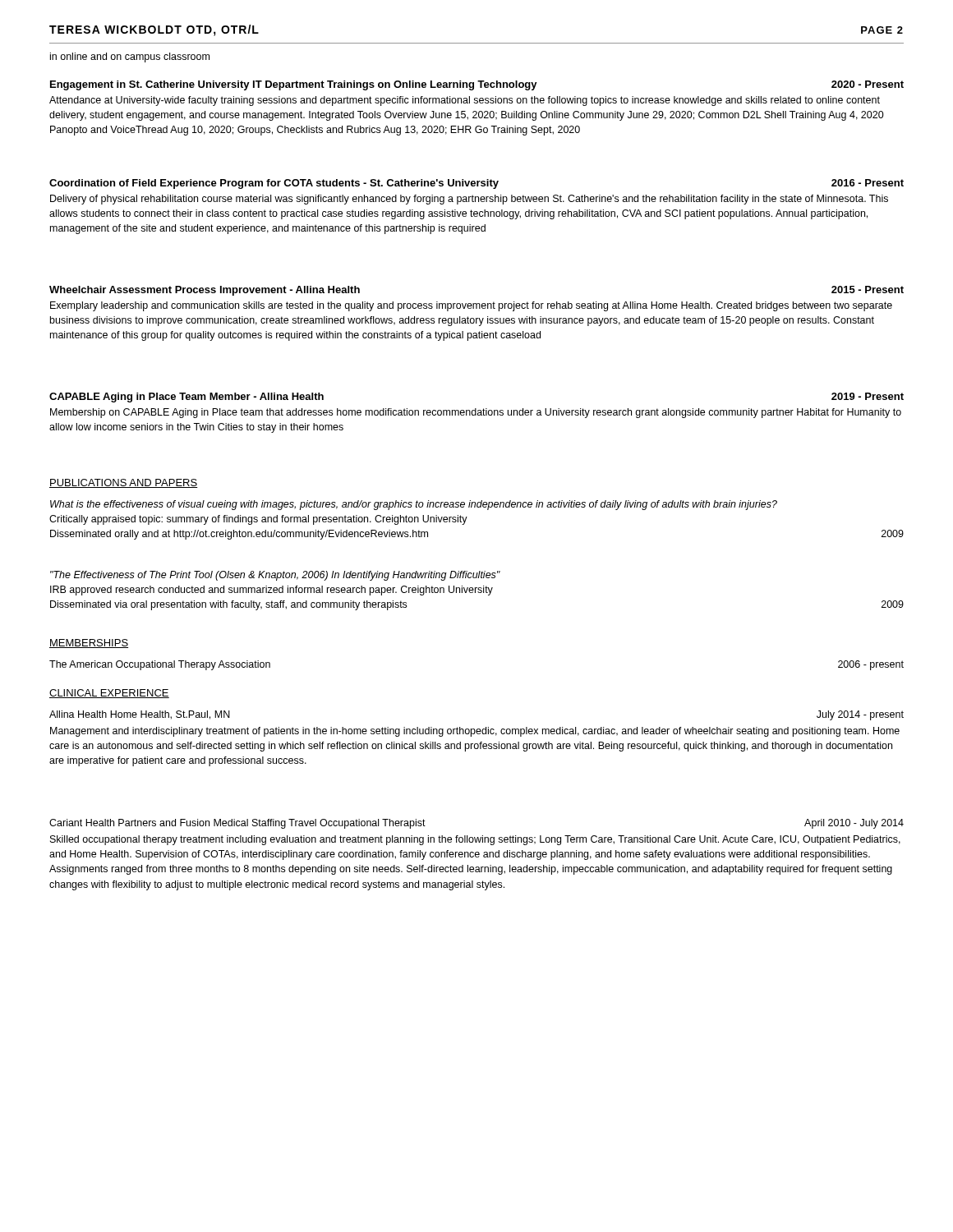Point to the text starting "Cariant Health Partners"

tap(476, 854)
